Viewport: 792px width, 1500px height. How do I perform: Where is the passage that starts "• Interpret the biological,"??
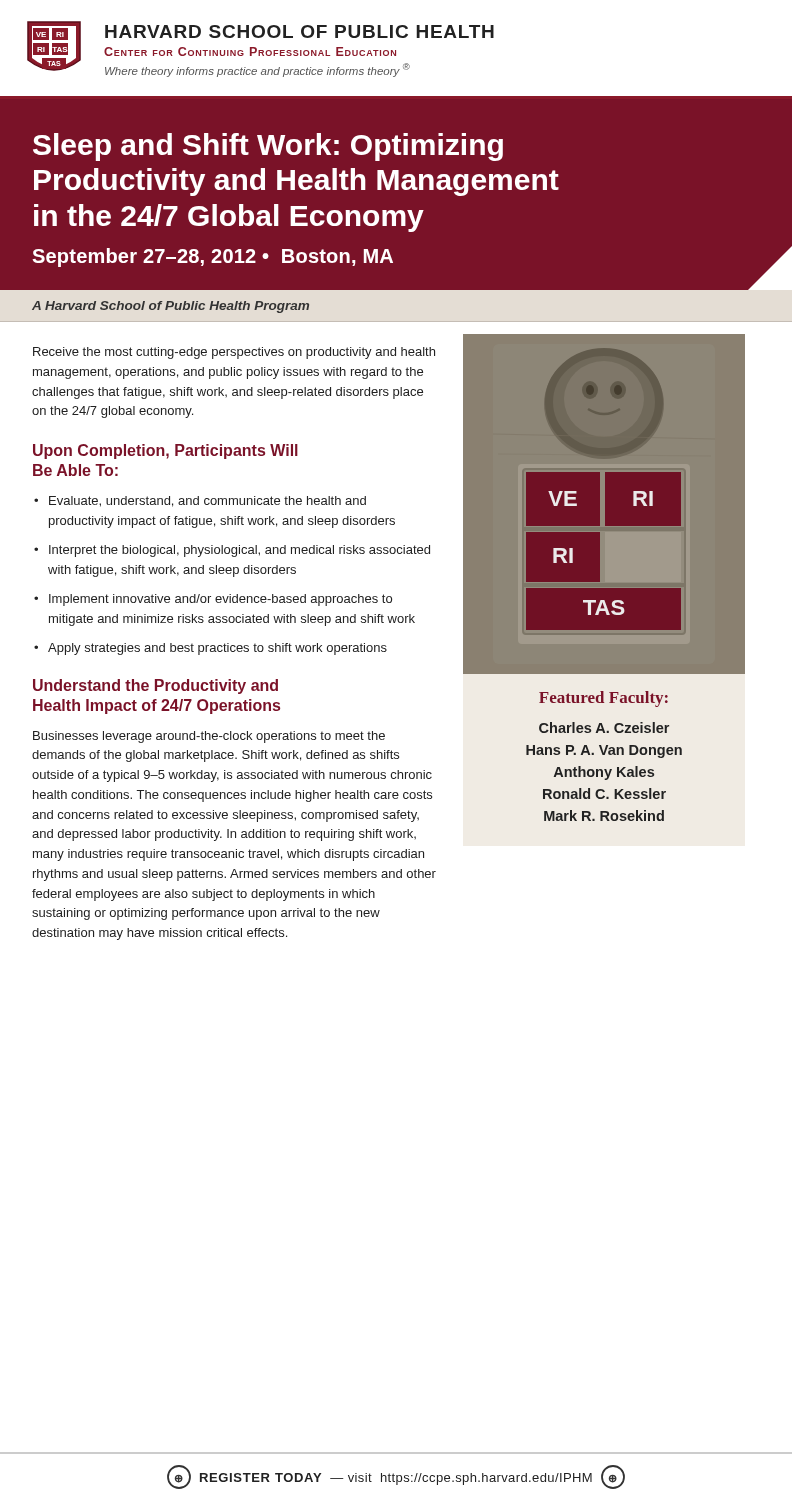tap(232, 558)
